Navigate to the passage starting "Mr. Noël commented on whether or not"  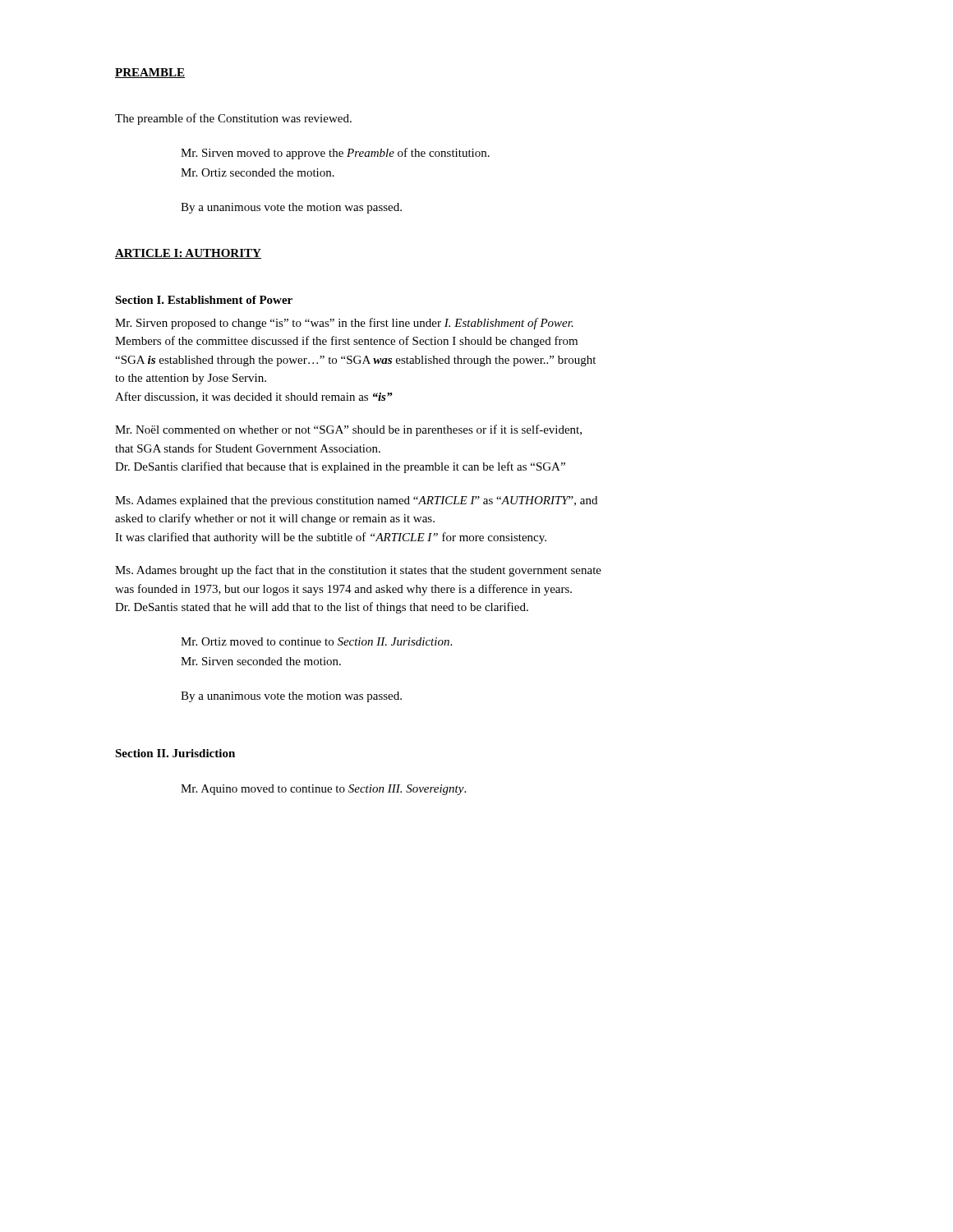coord(349,448)
